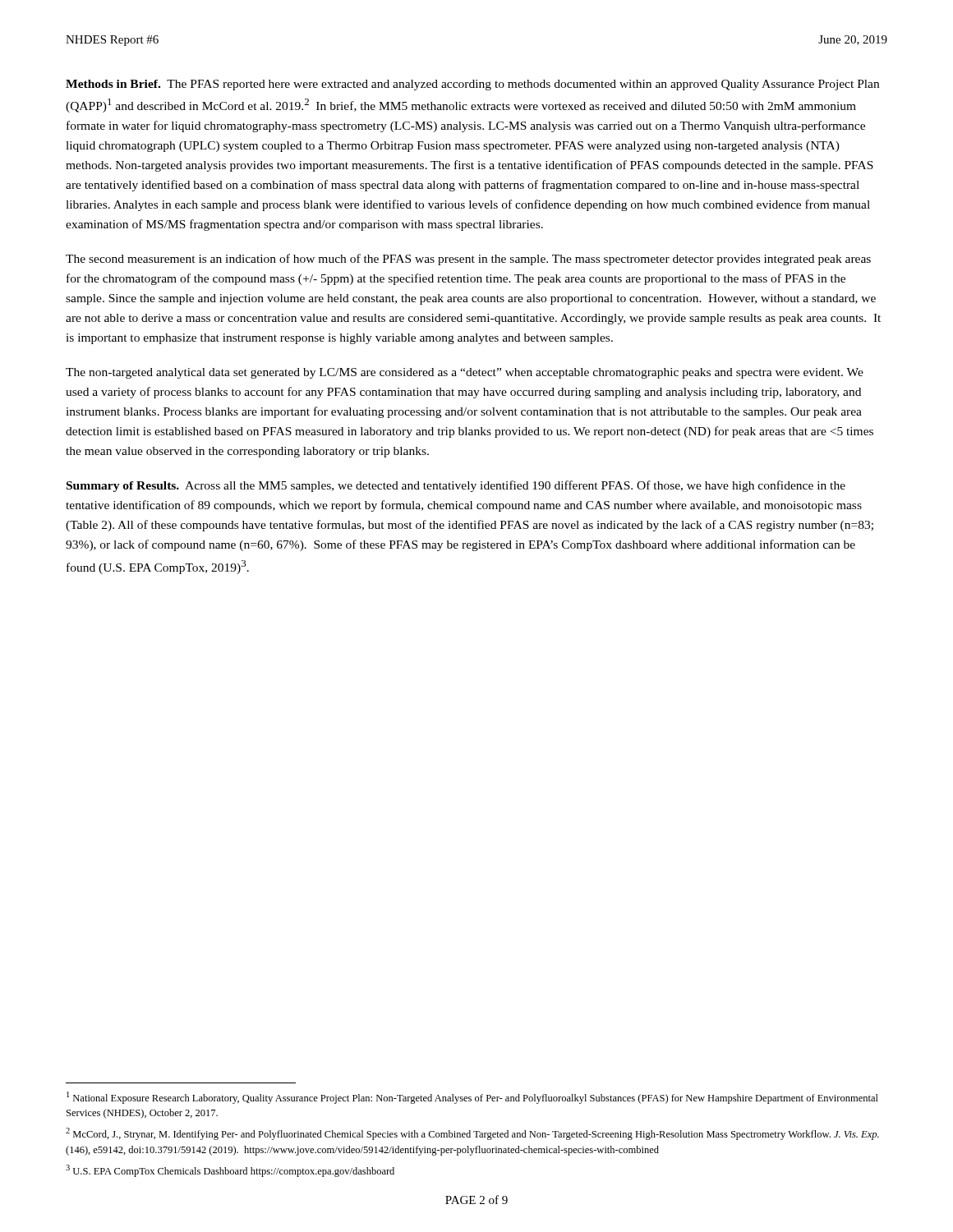
Task: Find the block on this page that starts "Methods in Brief. The PFAS reported"
Action: pyautogui.click(x=473, y=154)
